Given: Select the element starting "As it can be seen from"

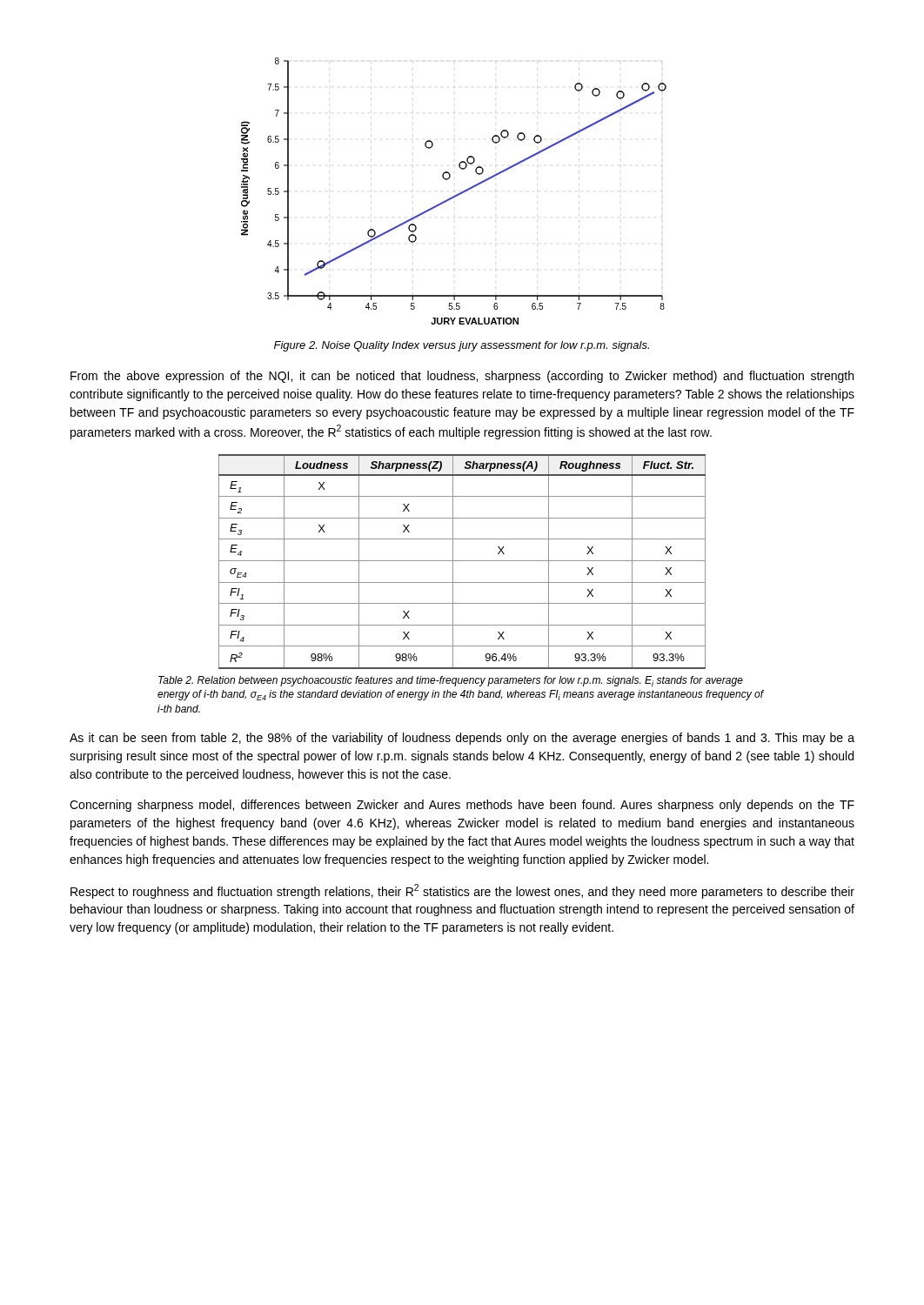Looking at the screenshot, I should click(462, 756).
